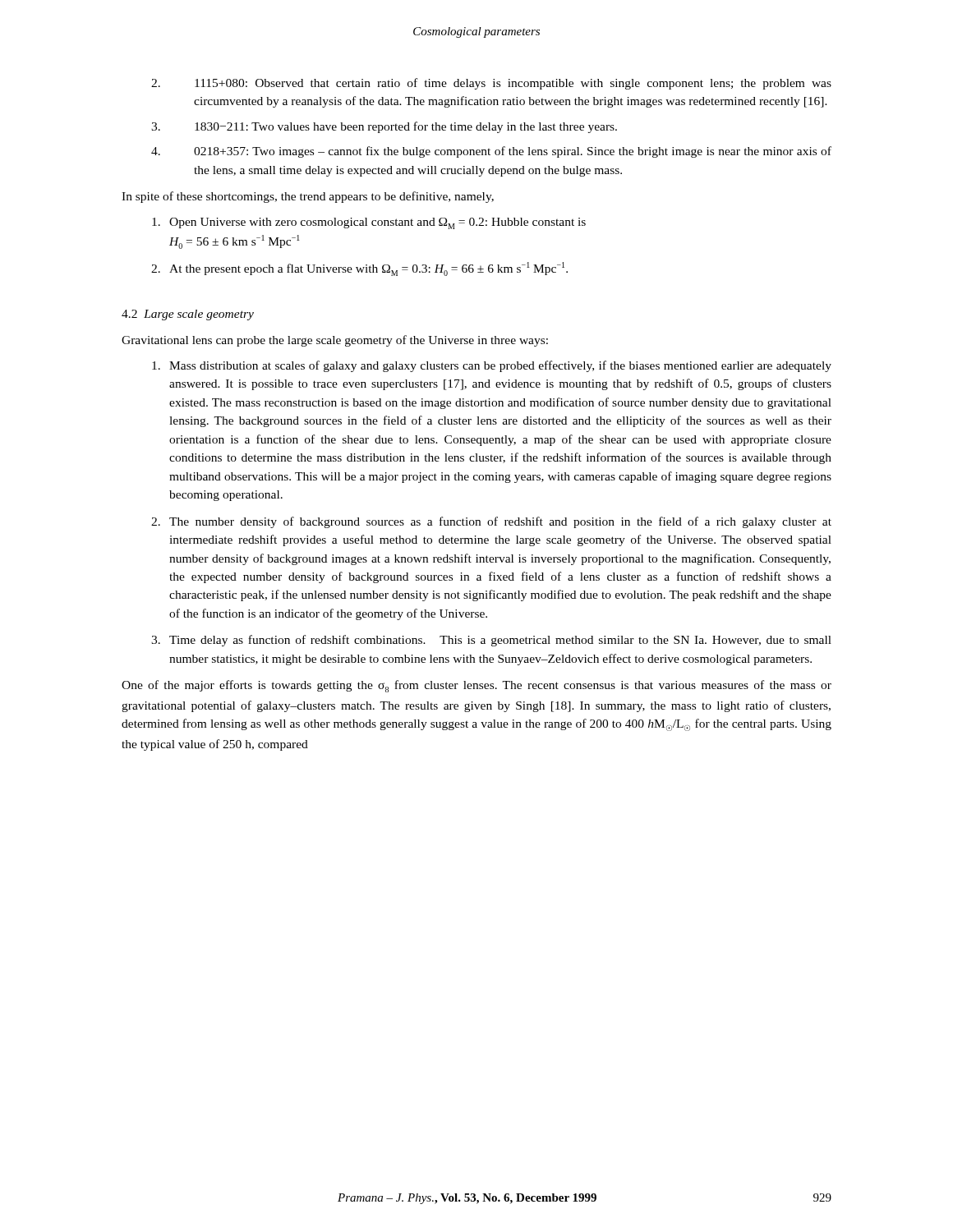Viewport: 953px width, 1232px height.
Task: Point to the block beginning "3. Time delay as function of redshift"
Action: point(491,650)
